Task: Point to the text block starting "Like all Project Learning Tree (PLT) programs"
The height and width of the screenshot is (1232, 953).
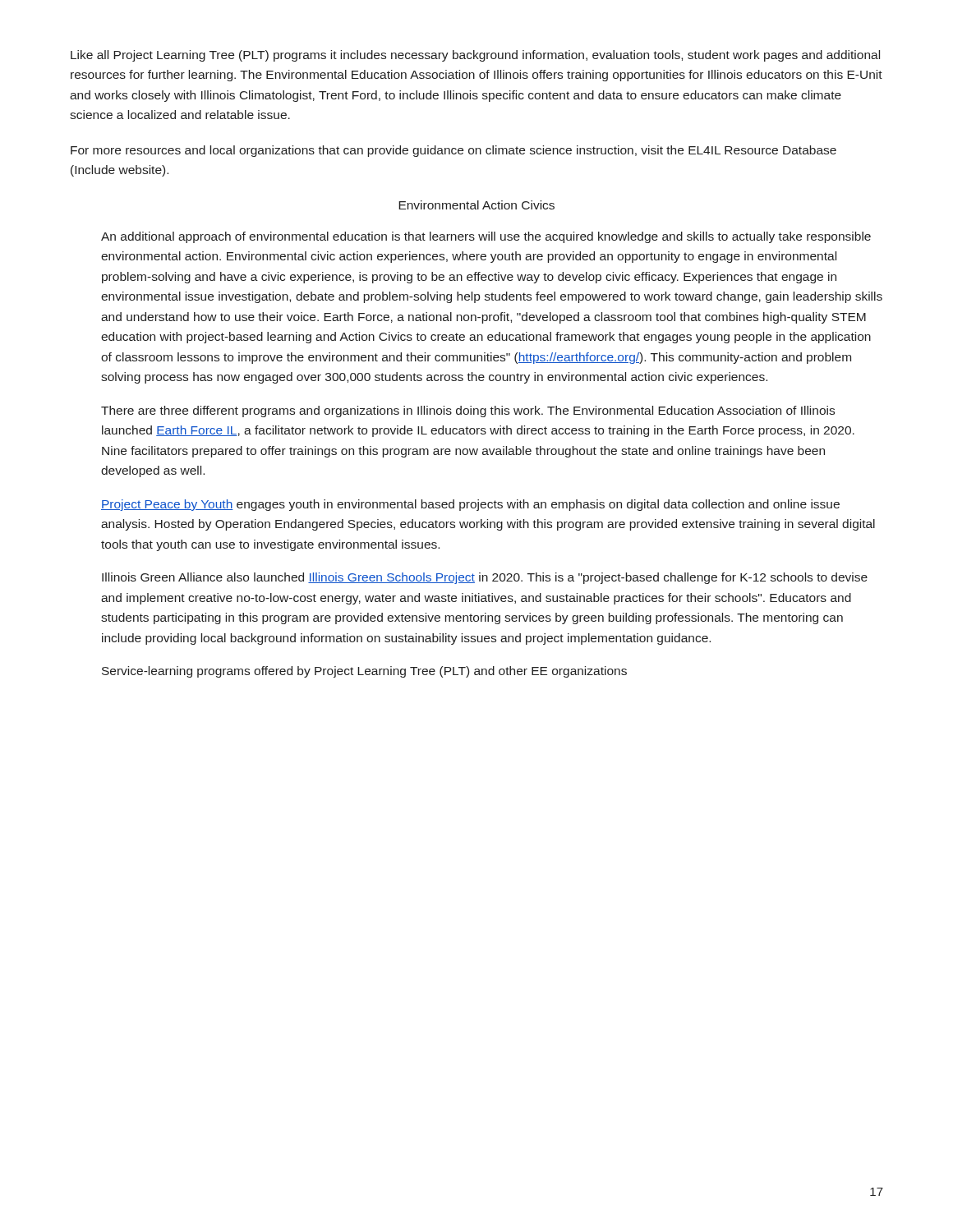Action: click(x=476, y=85)
